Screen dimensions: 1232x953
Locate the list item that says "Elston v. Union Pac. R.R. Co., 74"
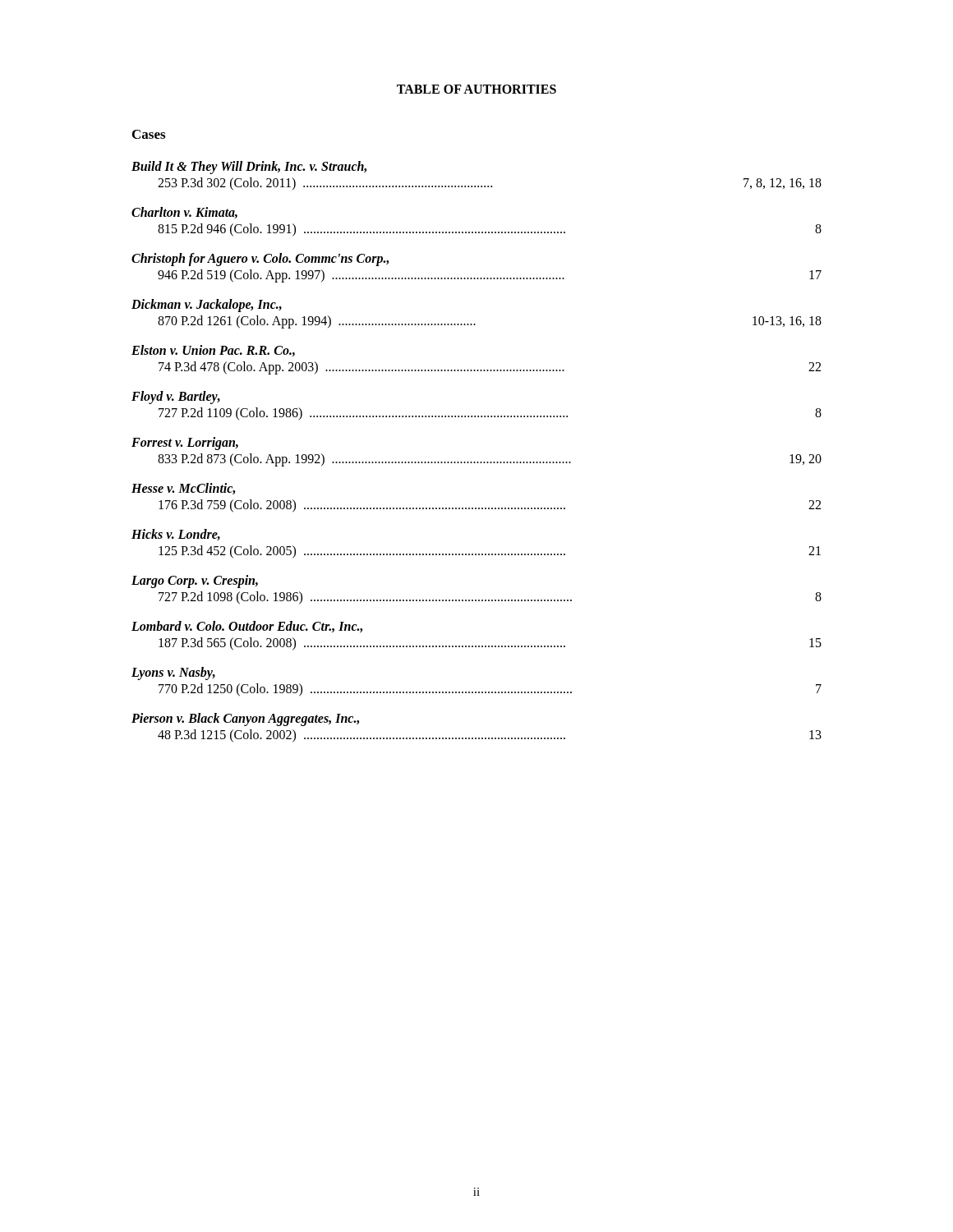coord(476,359)
